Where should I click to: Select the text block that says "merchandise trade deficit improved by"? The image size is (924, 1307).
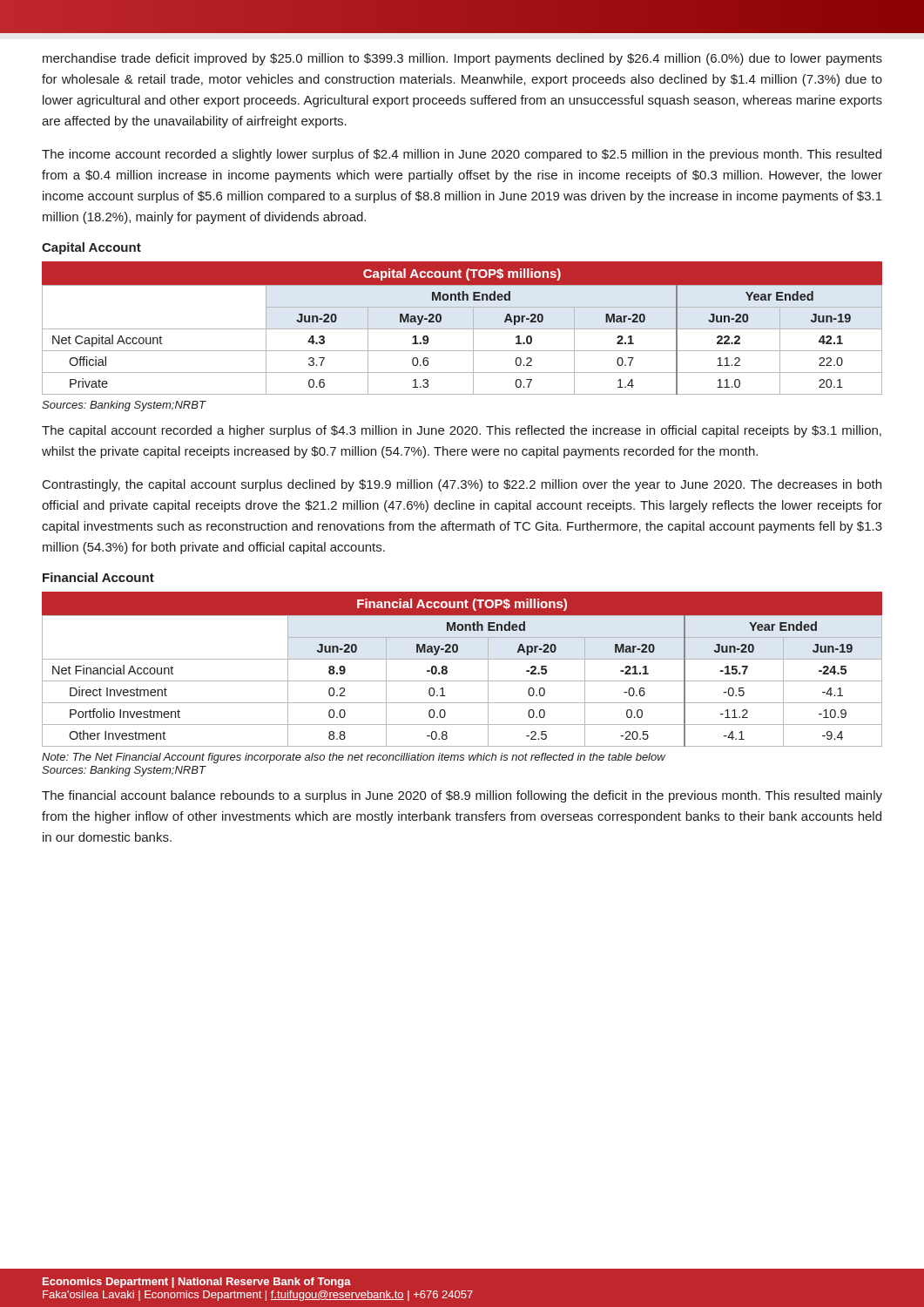(x=462, y=89)
